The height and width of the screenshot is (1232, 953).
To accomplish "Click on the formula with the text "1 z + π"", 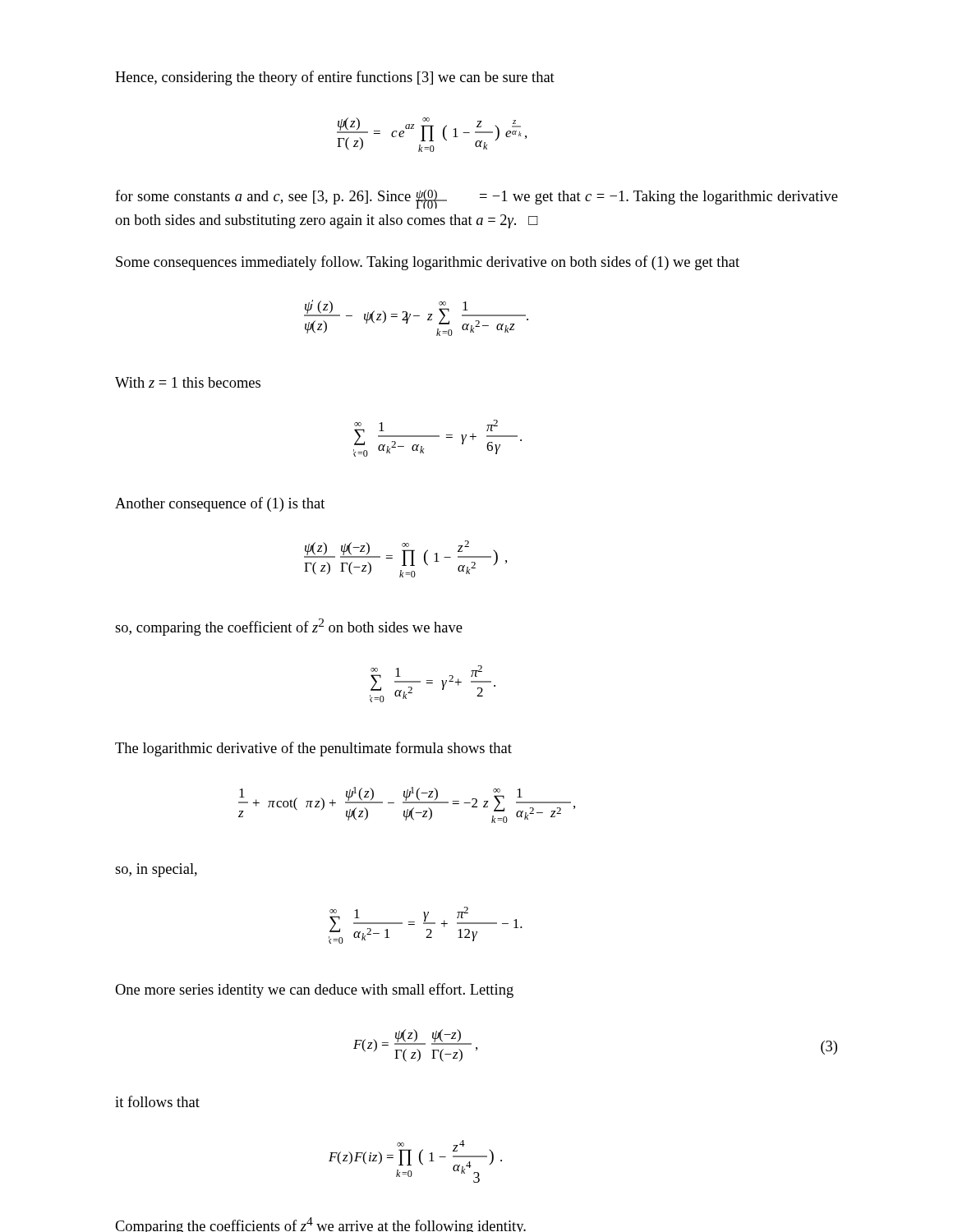I will click(x=476, y=809).
